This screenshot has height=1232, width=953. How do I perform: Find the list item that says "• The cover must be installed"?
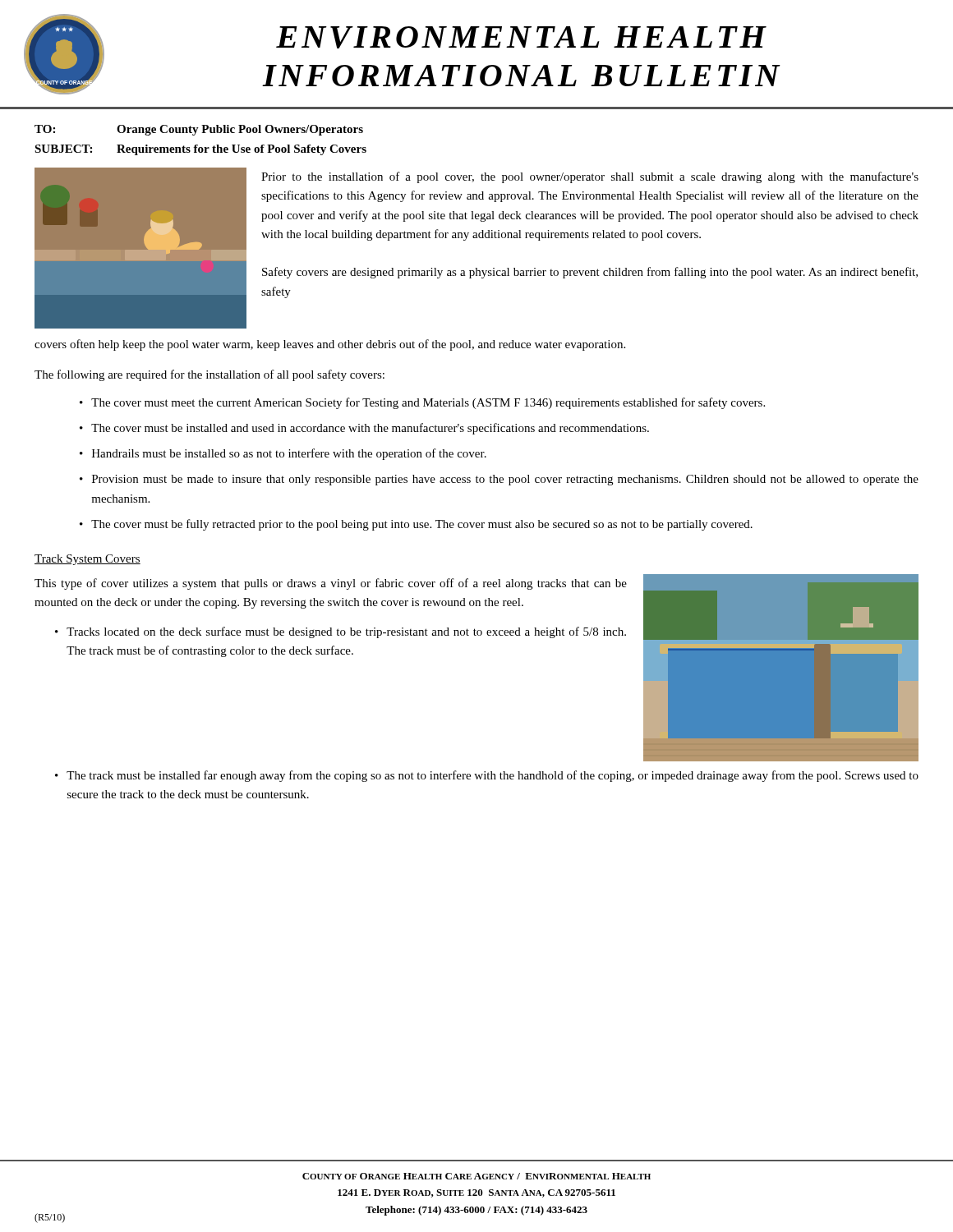[364, 428]
